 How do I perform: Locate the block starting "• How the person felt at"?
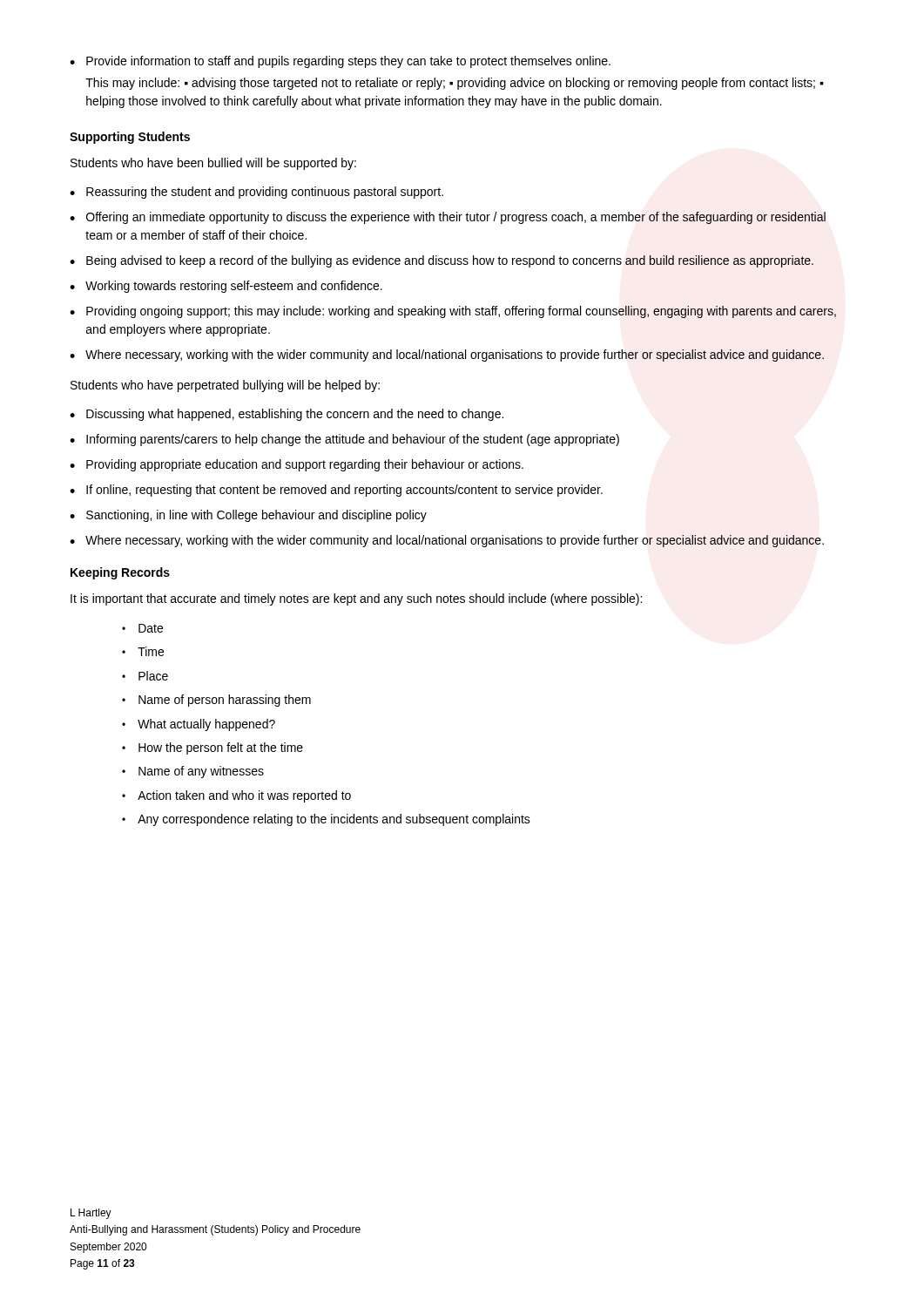pos(213,748)
